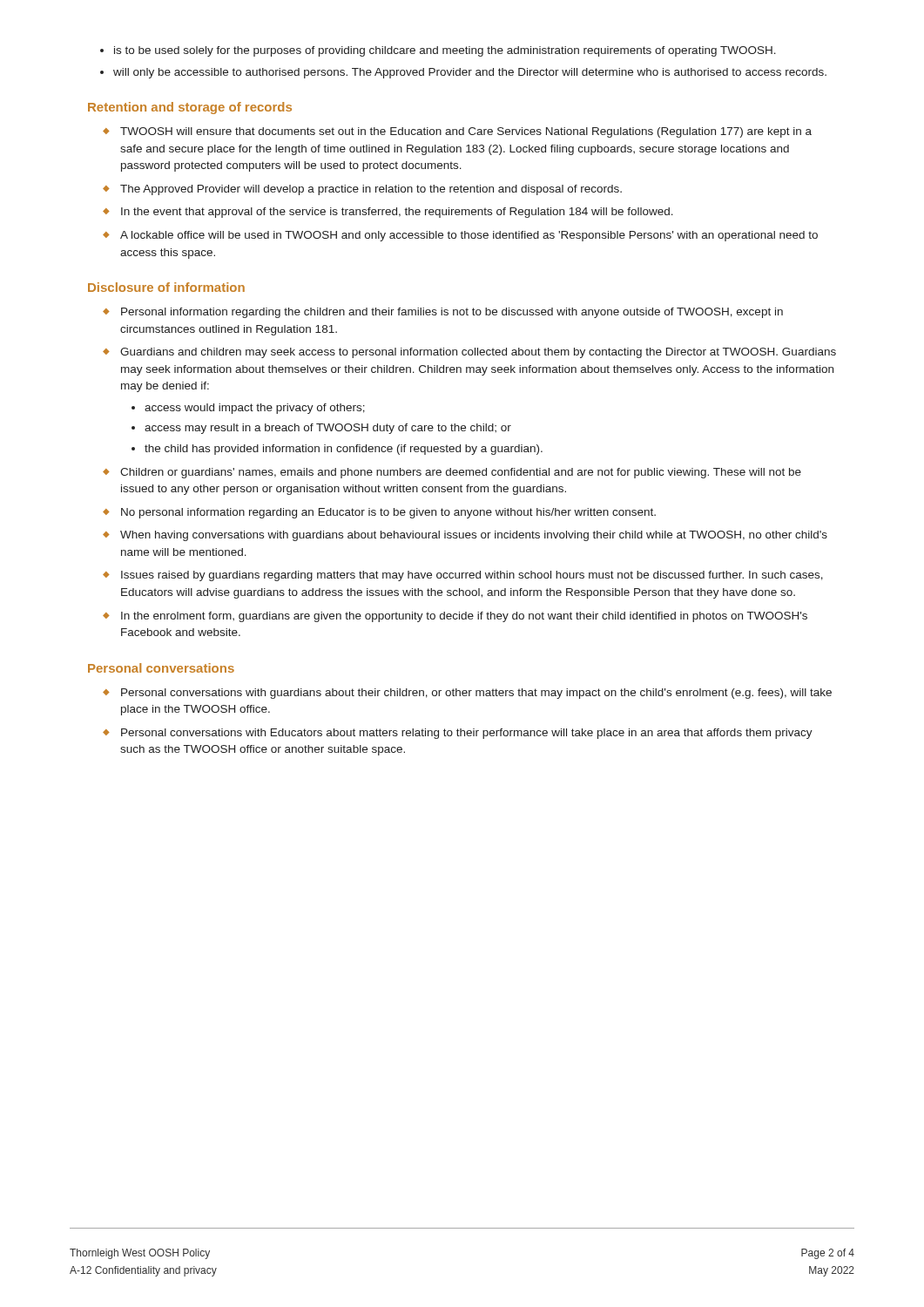Point to the text block starting "Disclosure of information"
Image resolution: width=924 pixels, height=1307 pixels.
click(x=166, y=287)
